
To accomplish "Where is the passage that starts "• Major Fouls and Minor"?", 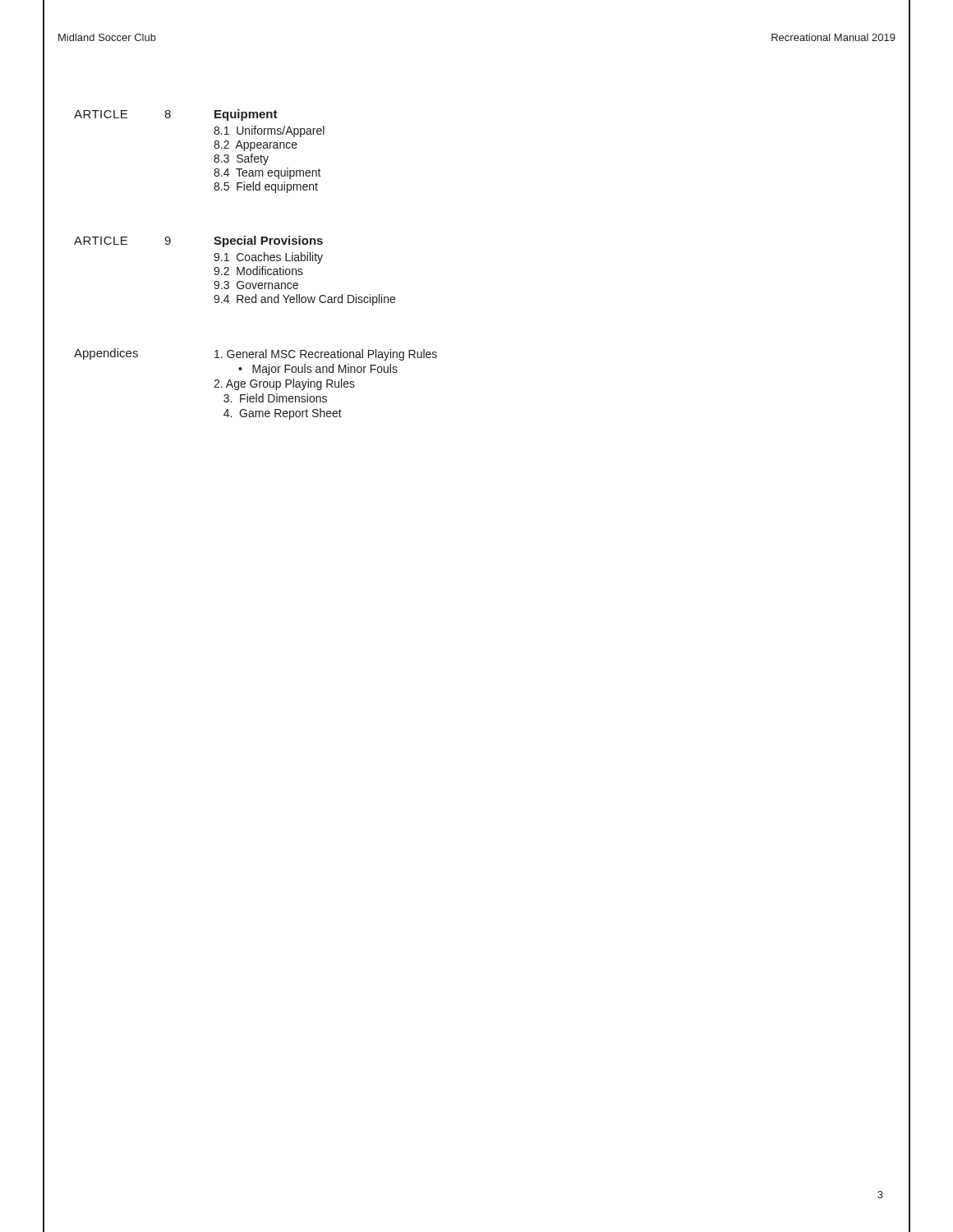I will (x=318, y=369).
